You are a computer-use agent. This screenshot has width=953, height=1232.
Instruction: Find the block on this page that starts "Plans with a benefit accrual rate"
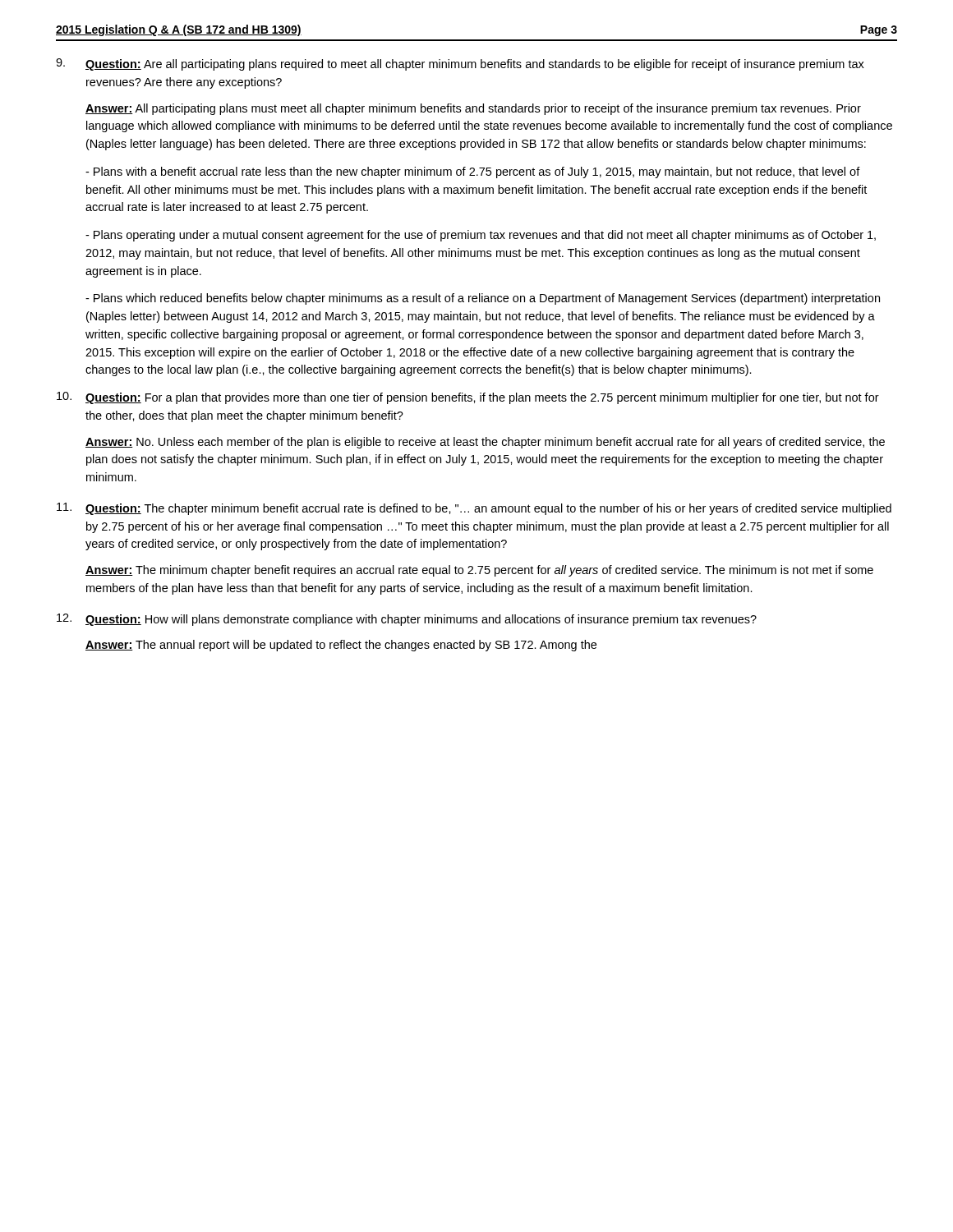coord(476,189)
